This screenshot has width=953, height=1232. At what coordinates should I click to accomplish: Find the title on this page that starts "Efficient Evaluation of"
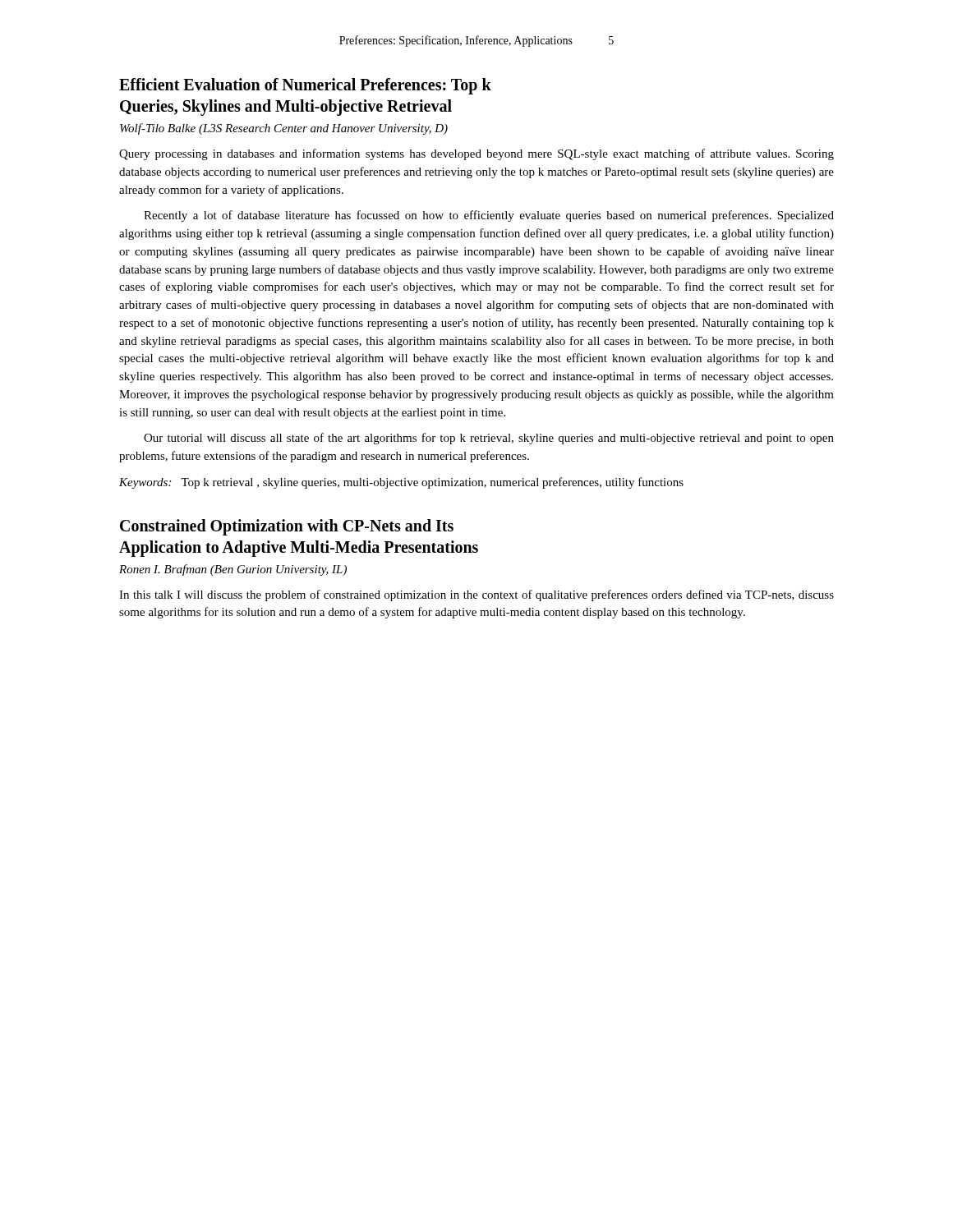click(x=476, y=95)
